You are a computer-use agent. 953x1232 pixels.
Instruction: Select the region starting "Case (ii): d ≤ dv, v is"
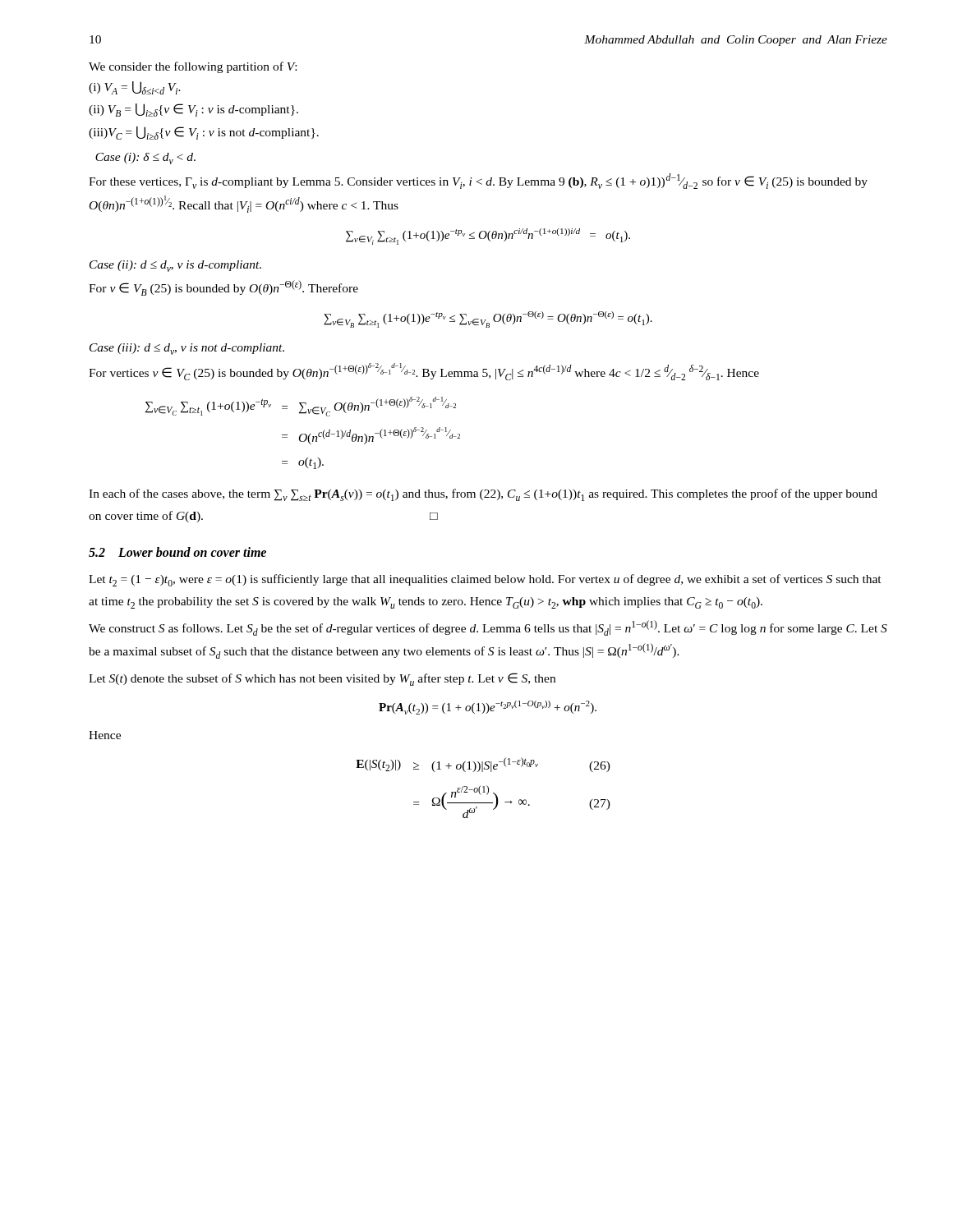[x=176, y=266]
